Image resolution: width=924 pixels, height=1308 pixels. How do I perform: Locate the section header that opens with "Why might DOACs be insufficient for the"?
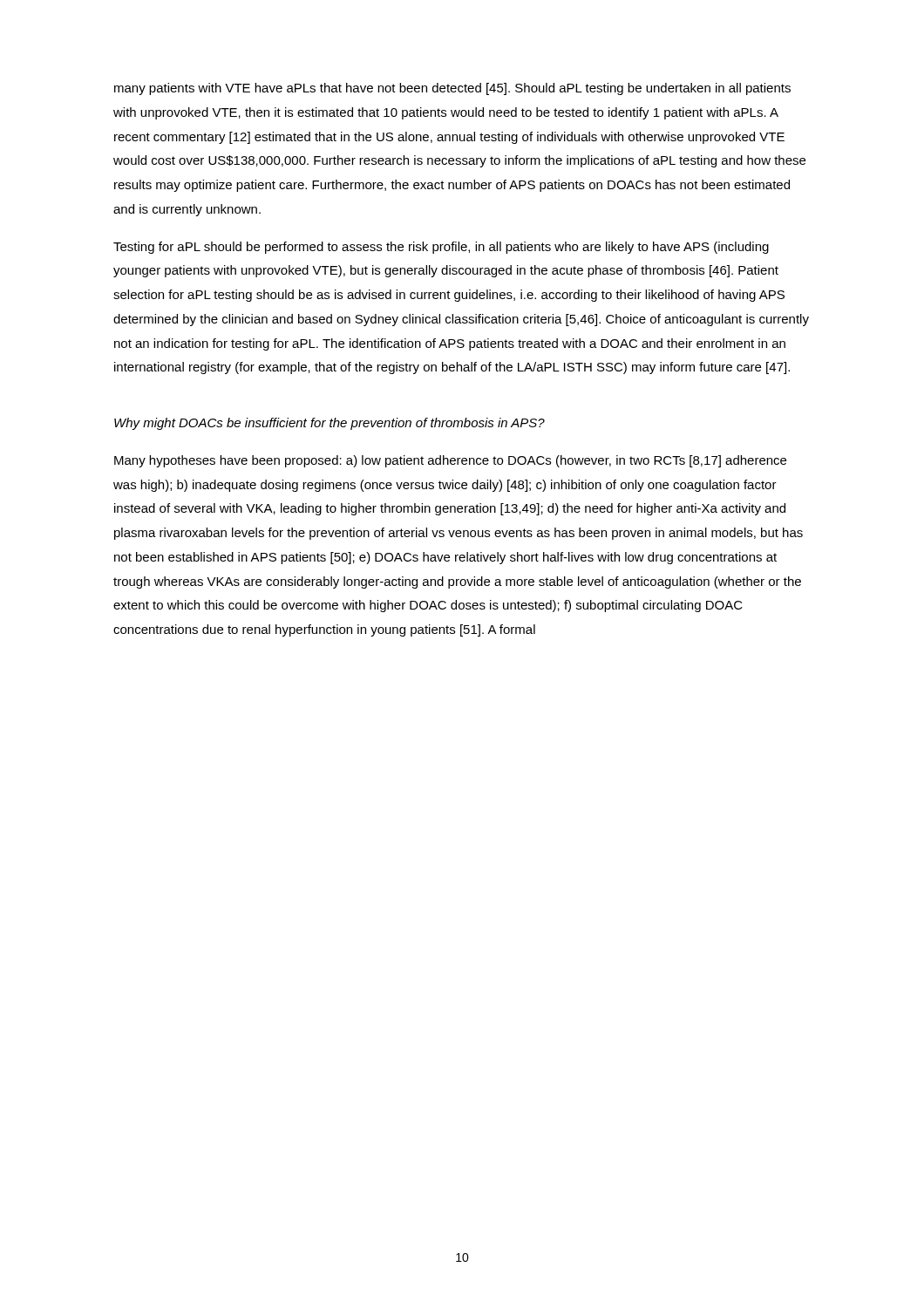coord(329,422)
